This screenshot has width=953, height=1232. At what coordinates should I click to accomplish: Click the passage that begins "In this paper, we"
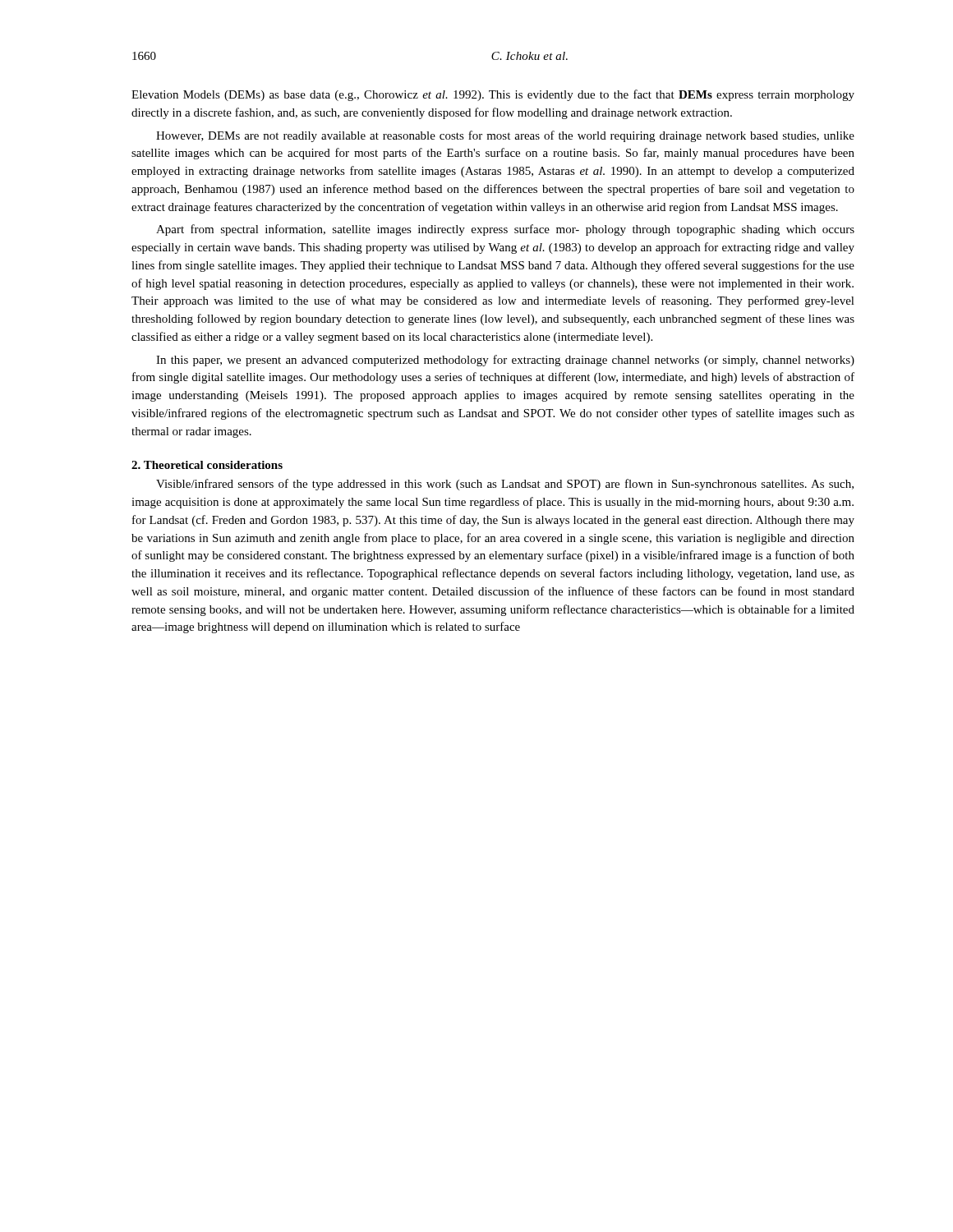tap(493, 396)
